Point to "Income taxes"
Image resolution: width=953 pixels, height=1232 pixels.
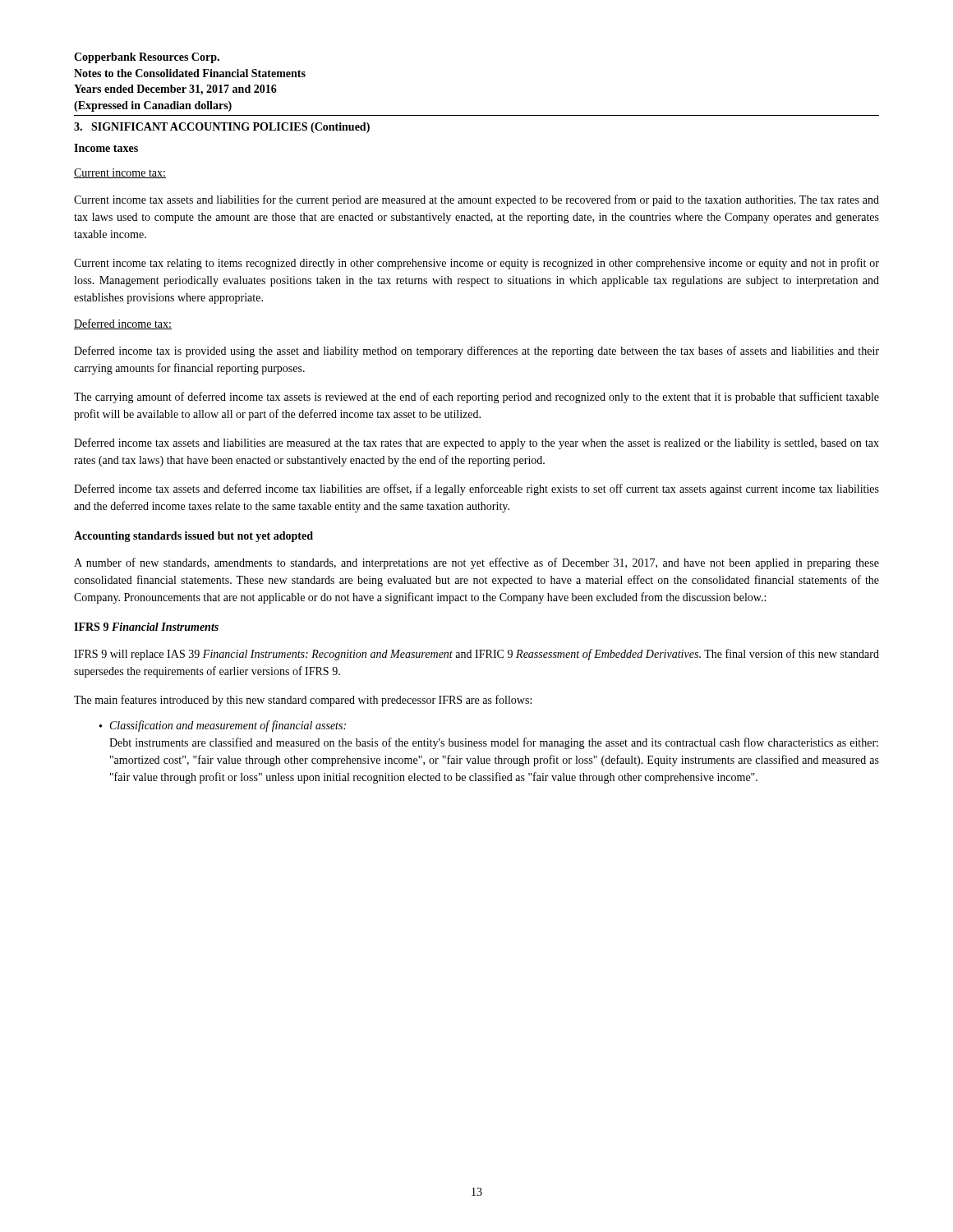point(106,148)
